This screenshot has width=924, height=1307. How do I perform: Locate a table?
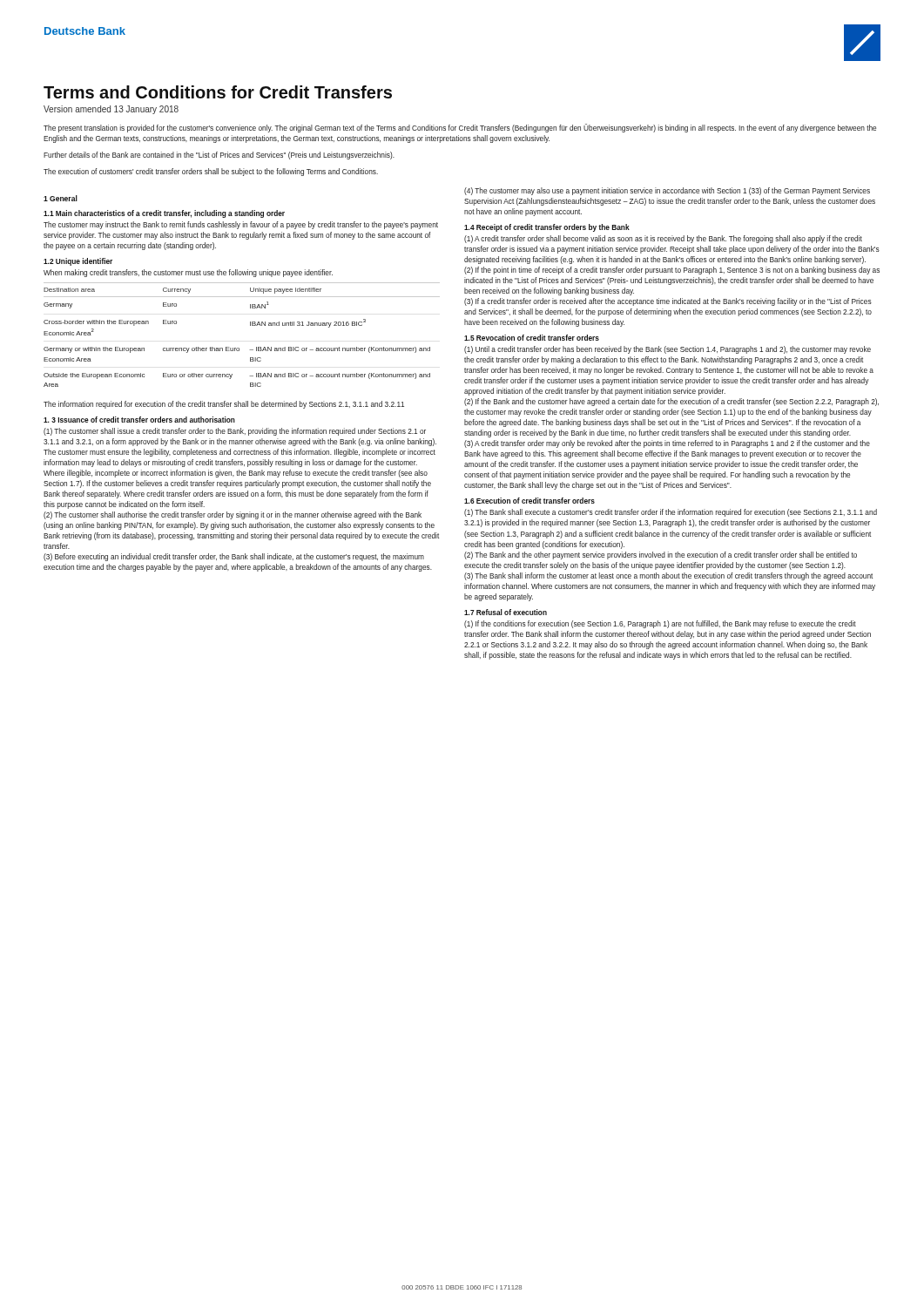pos(242,338)
